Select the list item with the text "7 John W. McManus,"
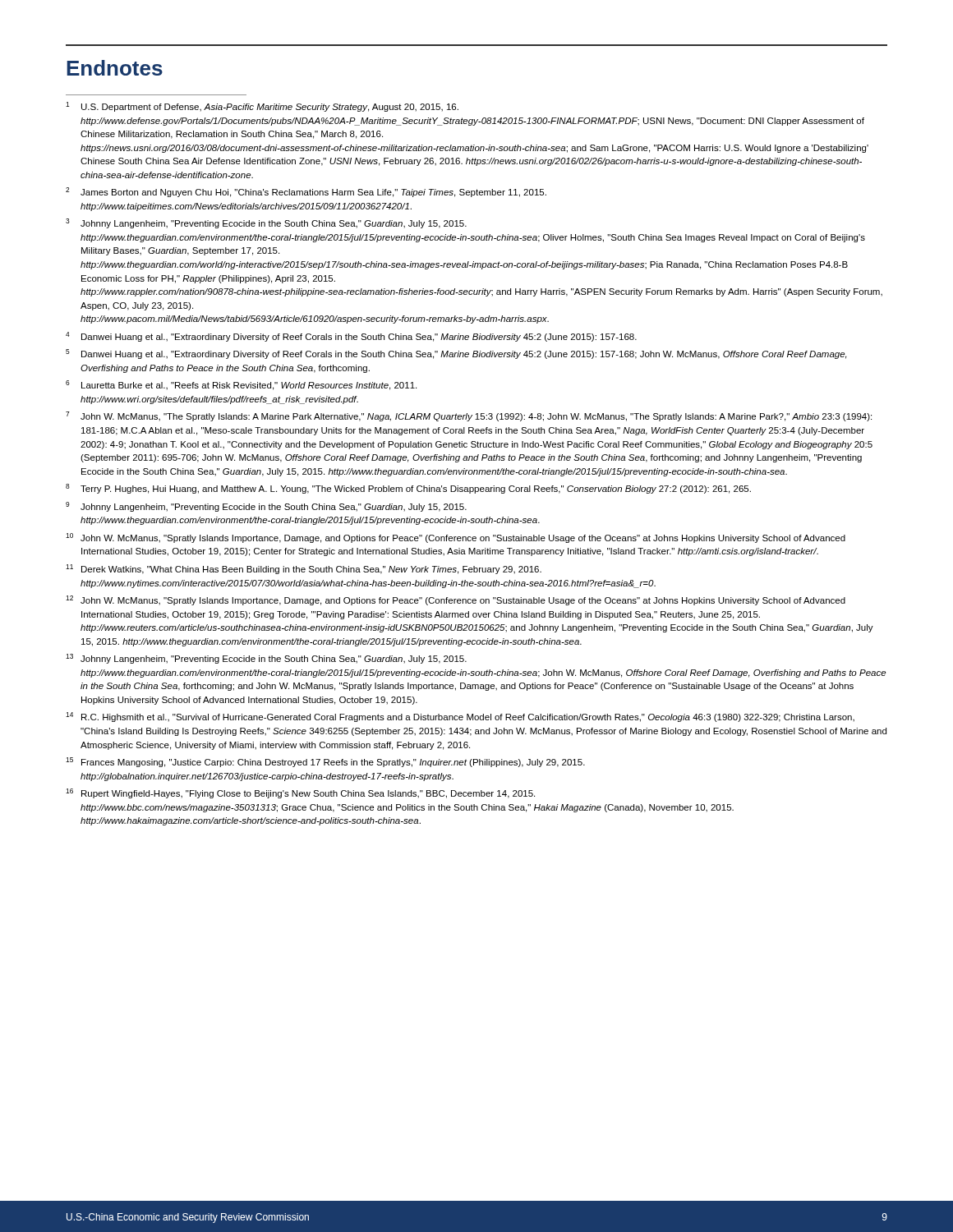Image resolution: width=953 pixels, height=1232 pixels. [x=476, y=444]
